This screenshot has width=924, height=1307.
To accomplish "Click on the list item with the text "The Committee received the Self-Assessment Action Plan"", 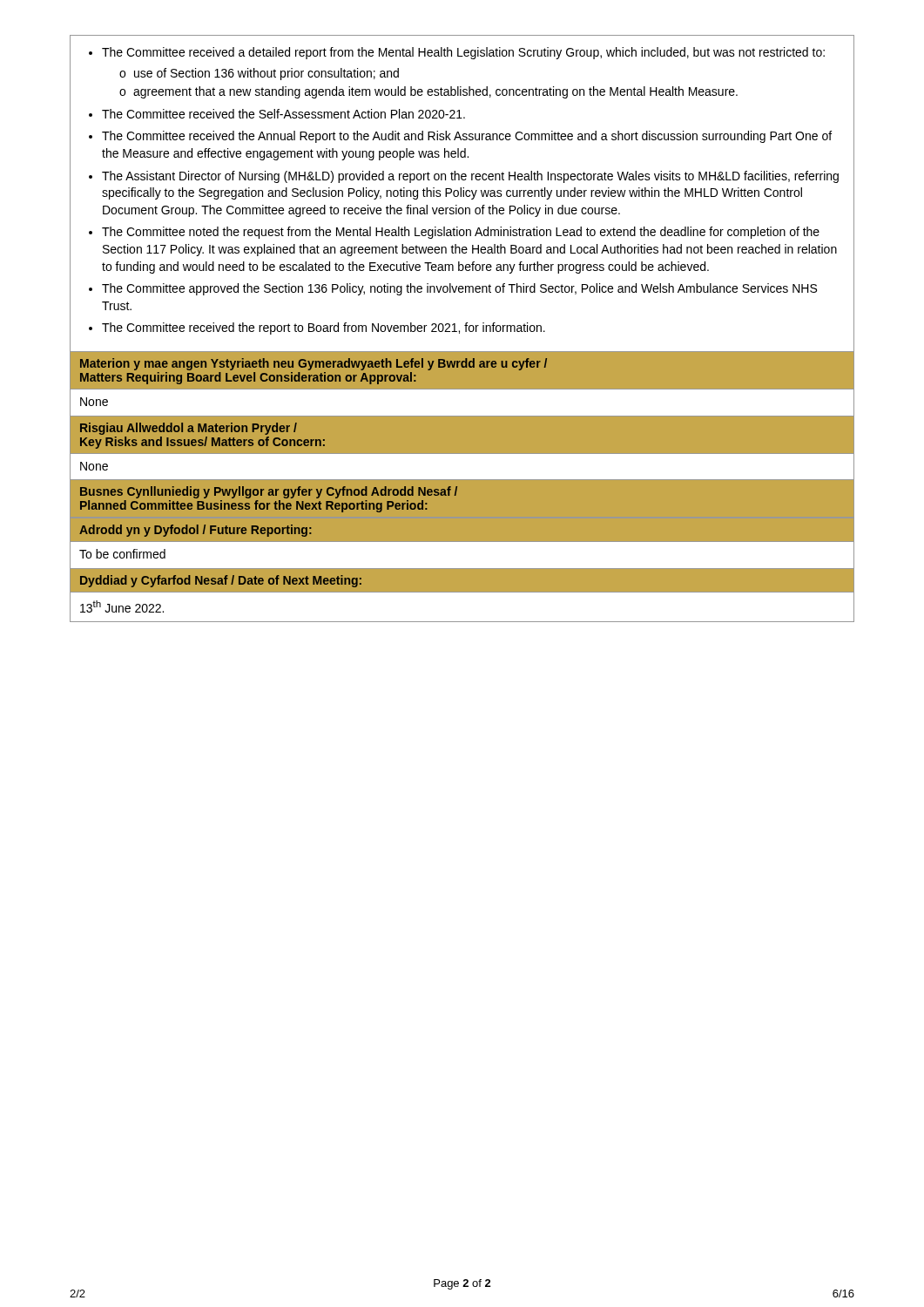I will click(284, 114).
